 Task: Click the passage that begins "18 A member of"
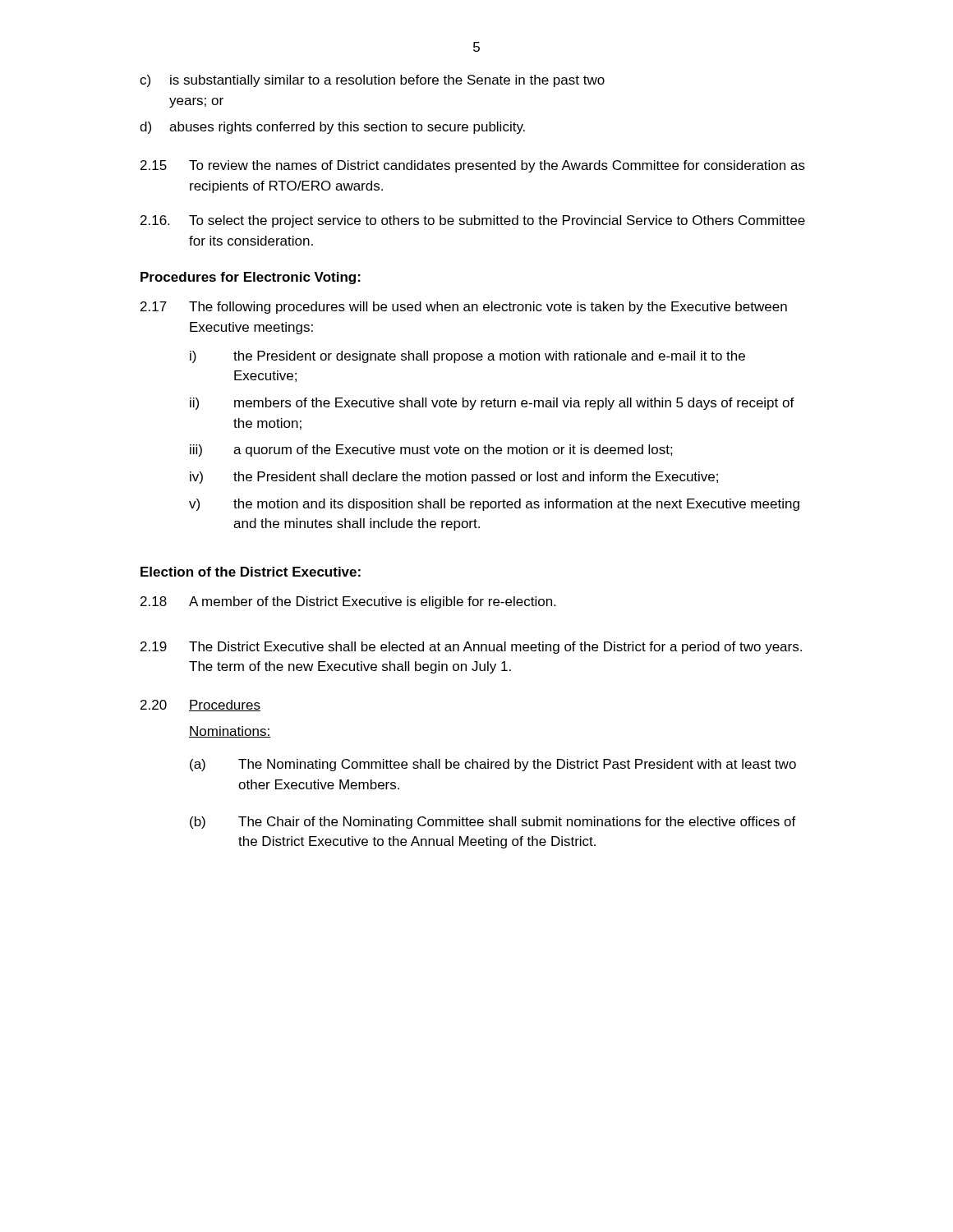coord(476,602)
